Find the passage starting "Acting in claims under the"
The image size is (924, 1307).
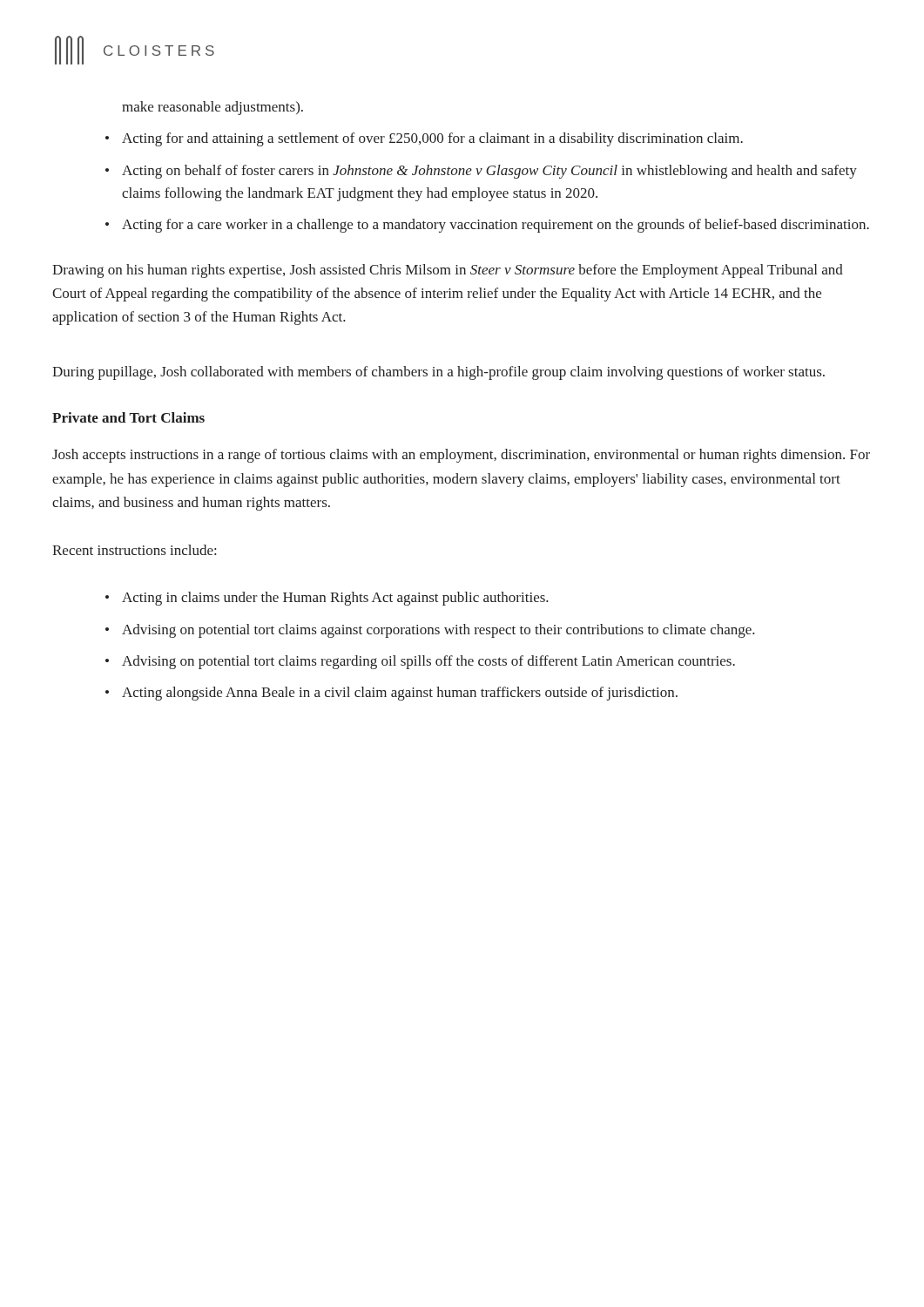(336, 597)
